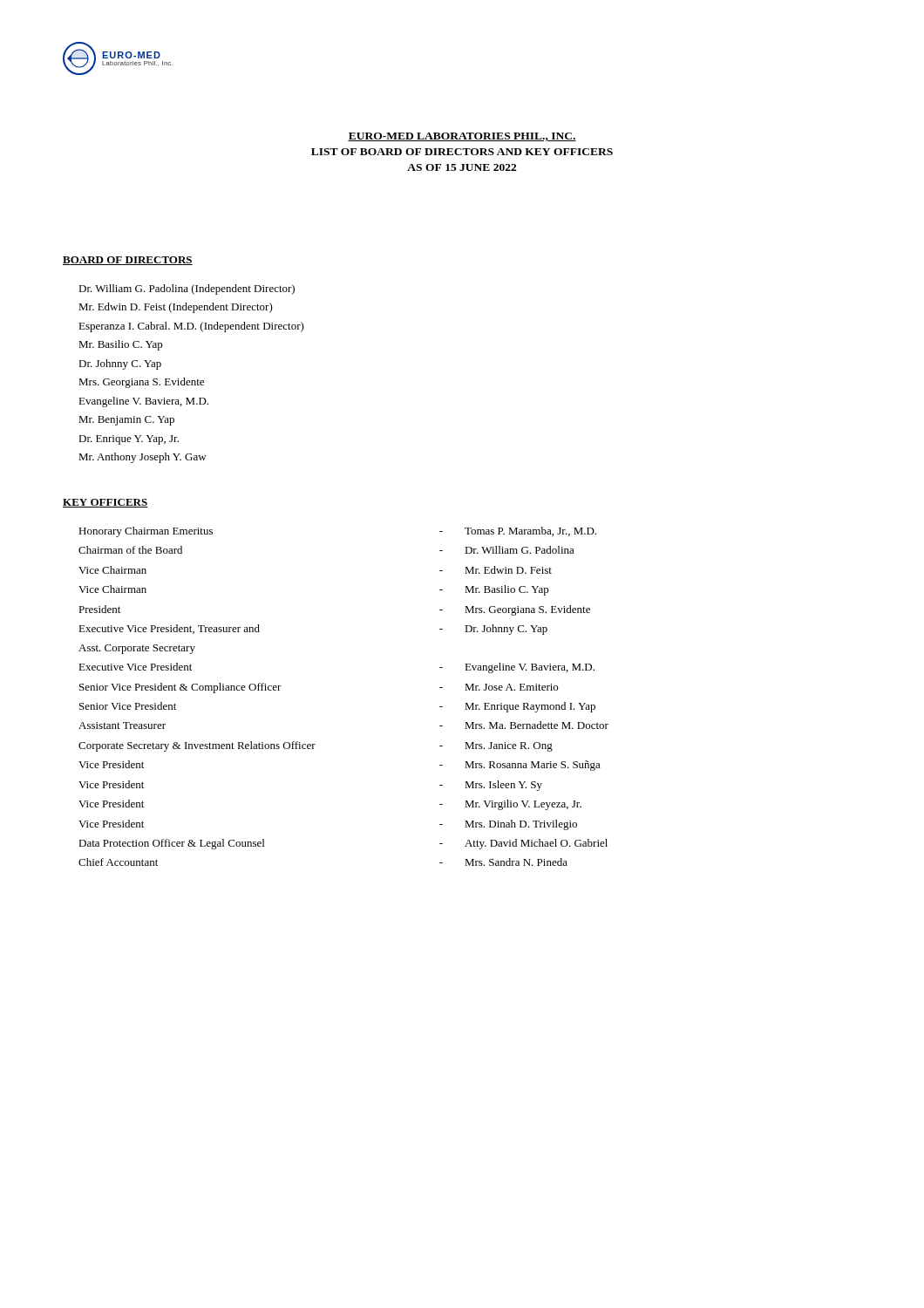This screenshot has height=1308, width=924.
Task: Select the region starting "Mrs. Georgiana S. Evidente"
Action: pyautogui.click(x=141, y=382)
